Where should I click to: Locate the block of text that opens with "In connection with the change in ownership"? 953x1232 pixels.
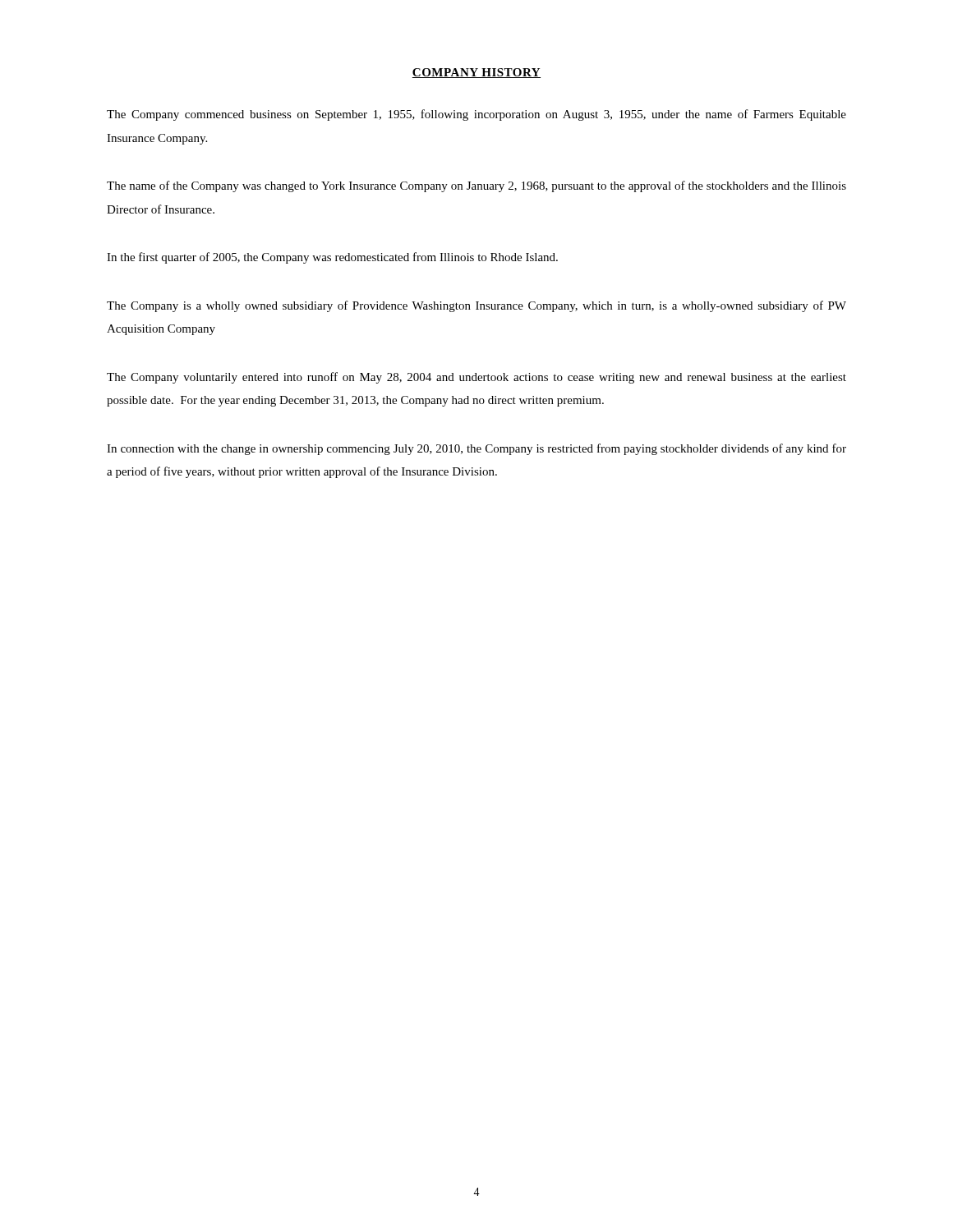point(476,460)
